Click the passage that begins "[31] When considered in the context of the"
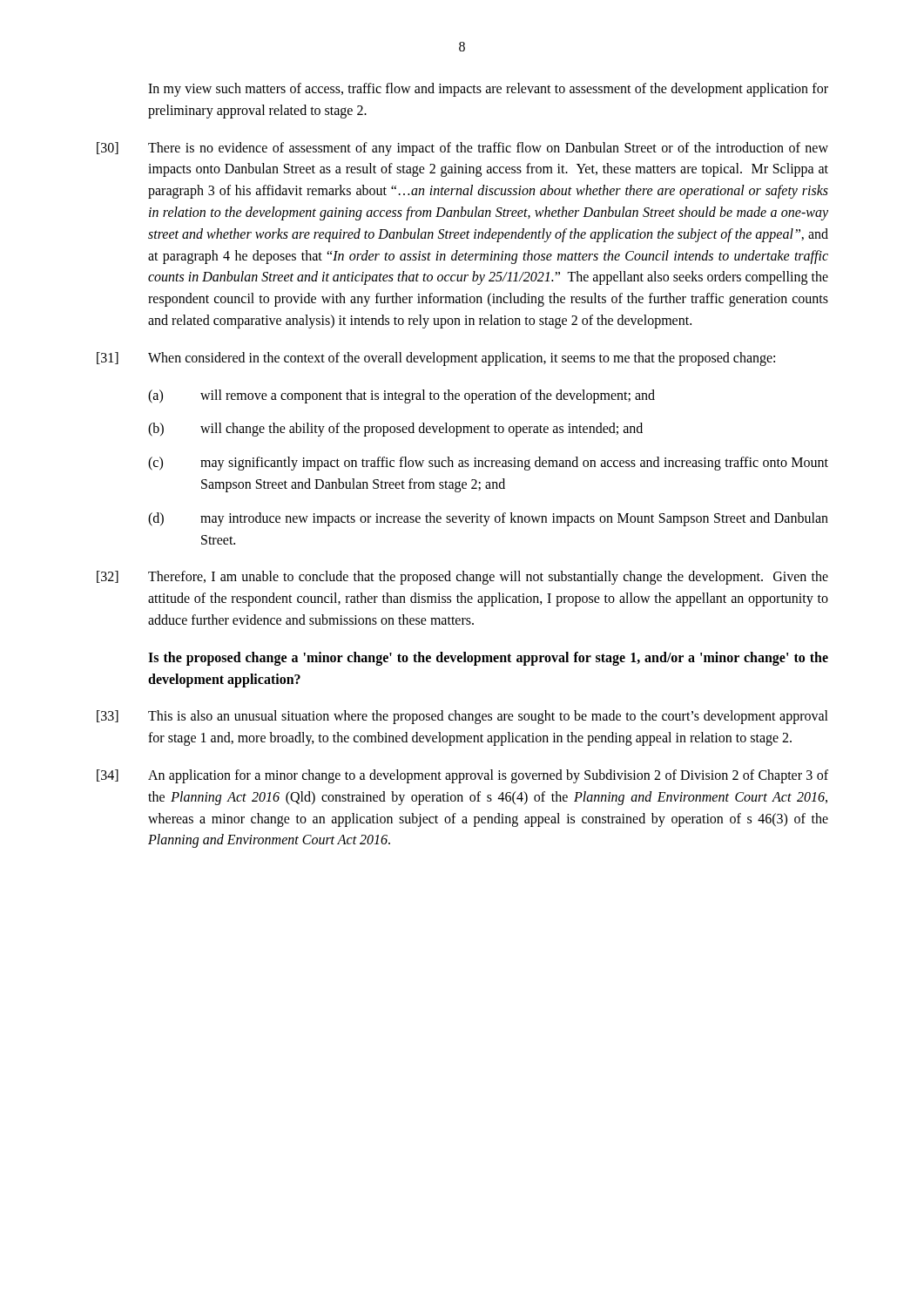The width and height of the screenshot is (924, 1307). (462, 358)
